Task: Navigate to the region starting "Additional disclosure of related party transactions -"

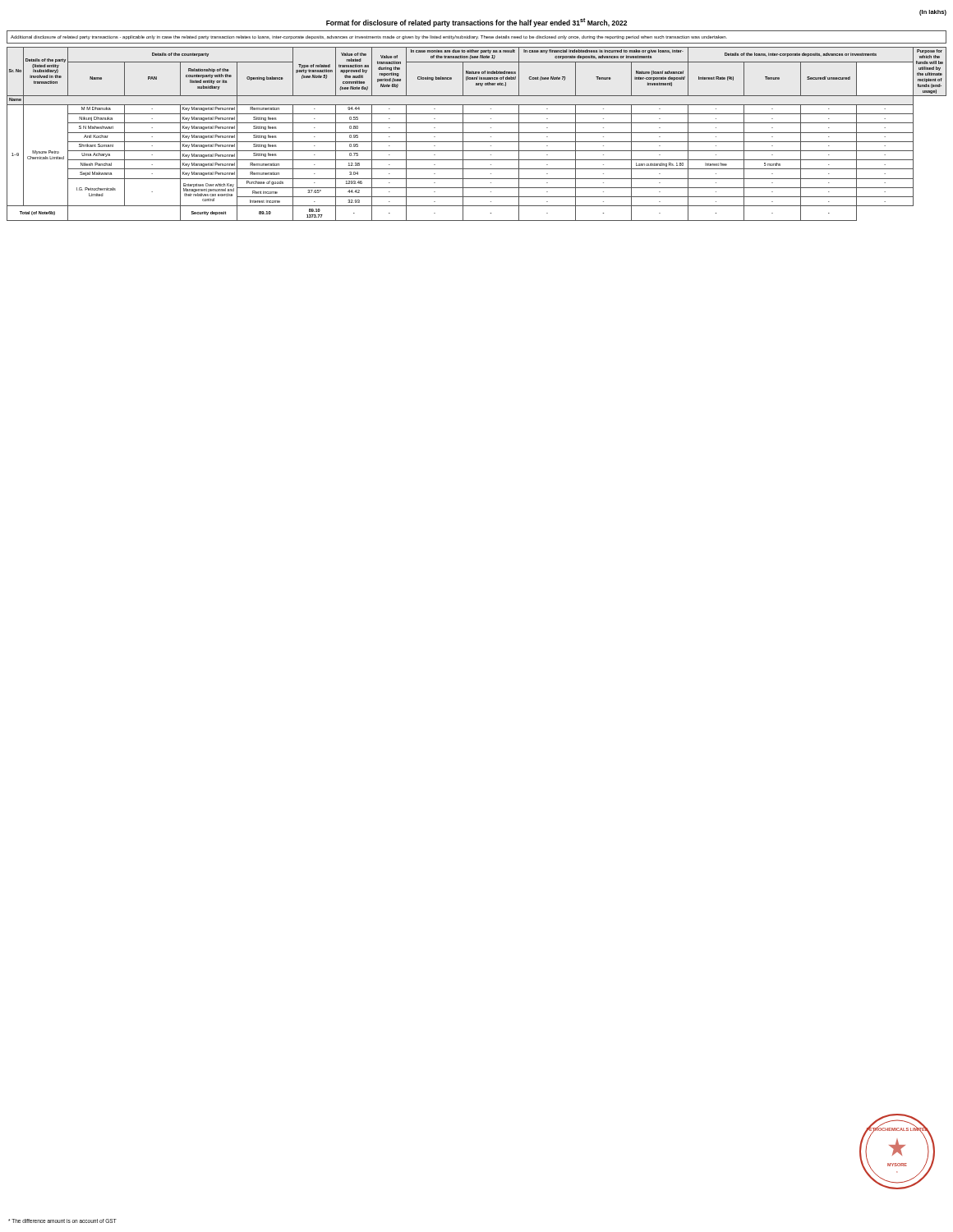Action: 369,37
